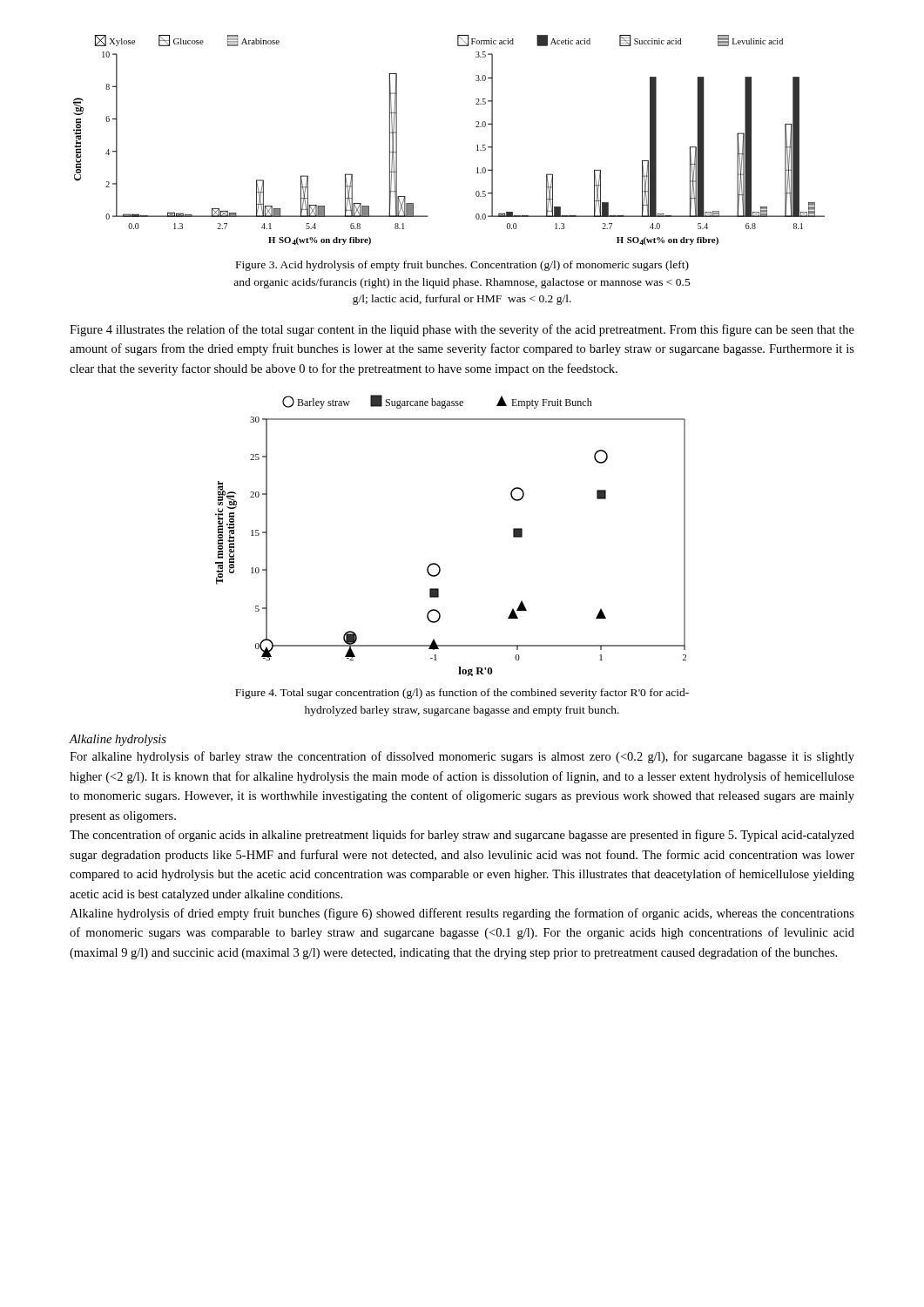Select the element starting "The concentration of organic"
Viewport: 924px width, 1307px height.
click(x=462, y=864)
